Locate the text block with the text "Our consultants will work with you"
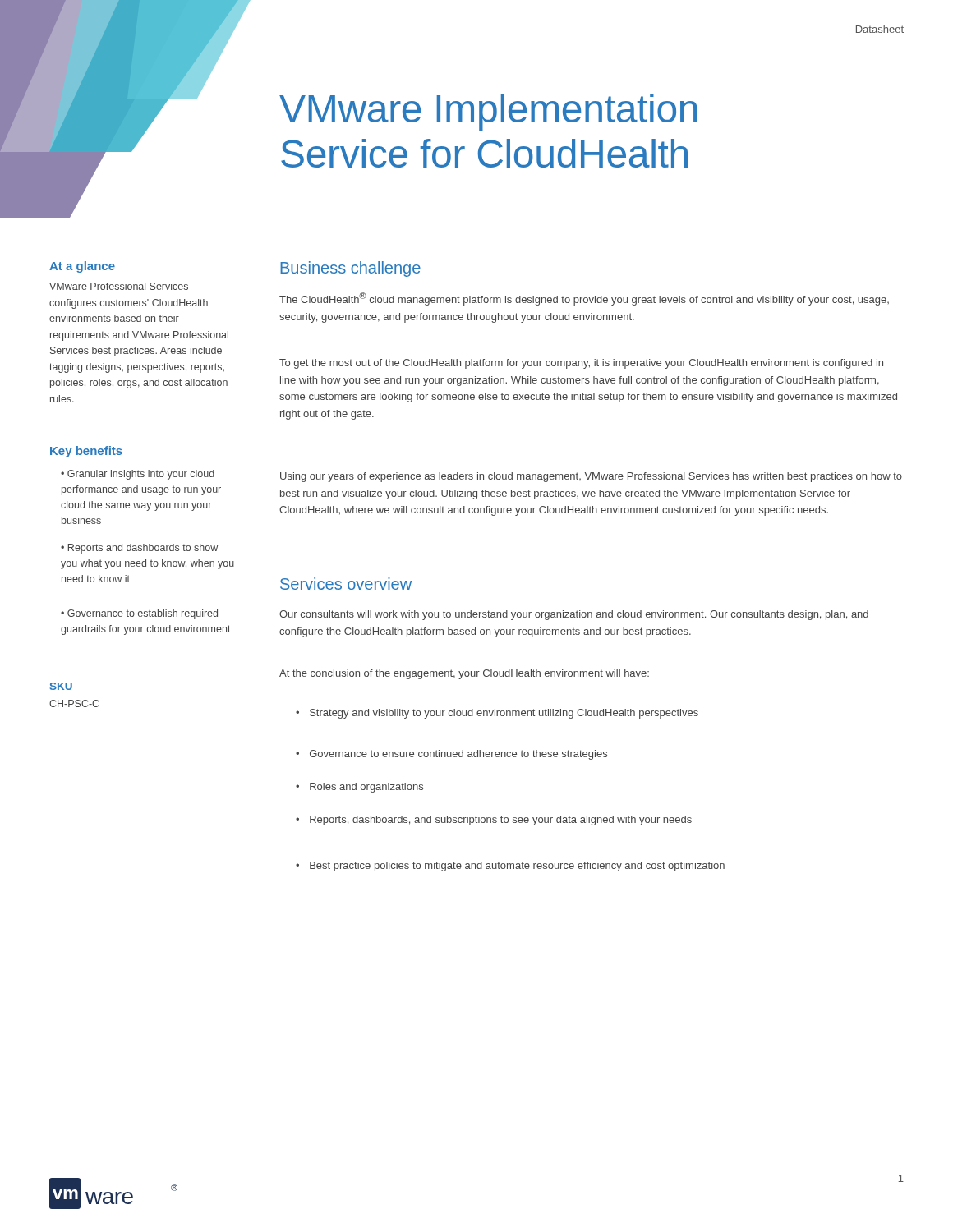Screen dimensions: 1232x953 (574, 622)
